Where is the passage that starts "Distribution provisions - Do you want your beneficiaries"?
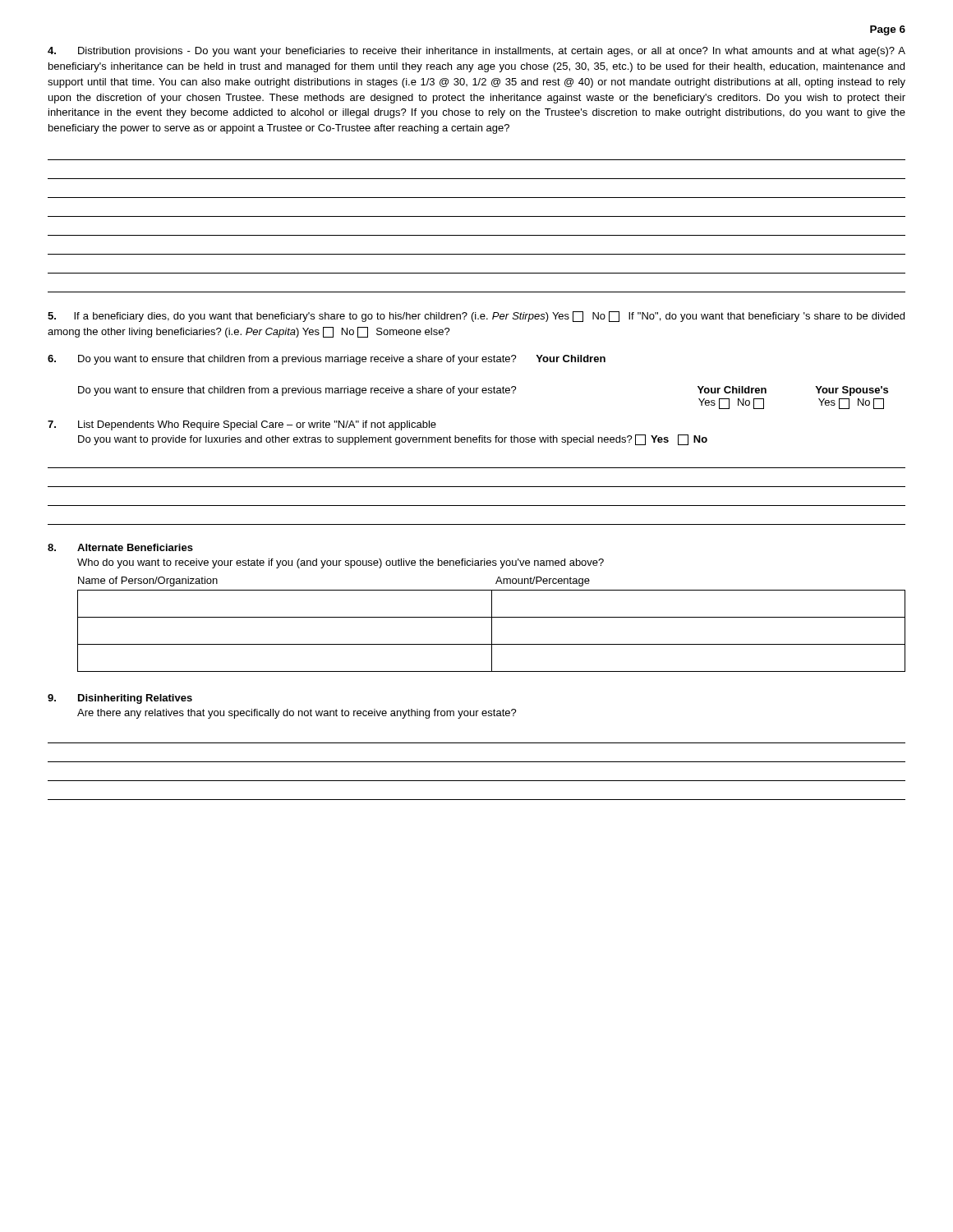 (x=476, y=89)
